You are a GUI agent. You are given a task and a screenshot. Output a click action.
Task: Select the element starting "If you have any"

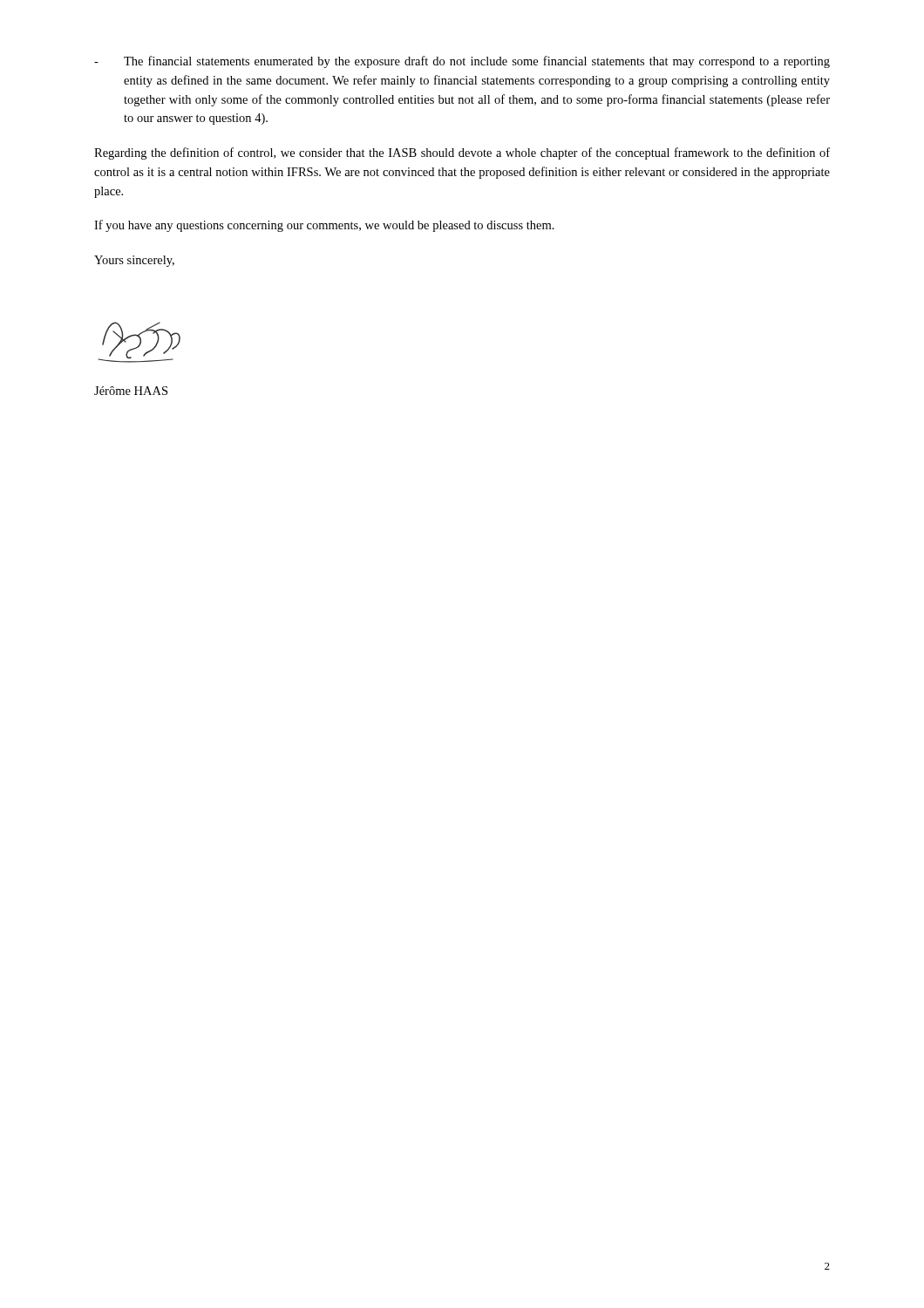[x=324, y=225]
